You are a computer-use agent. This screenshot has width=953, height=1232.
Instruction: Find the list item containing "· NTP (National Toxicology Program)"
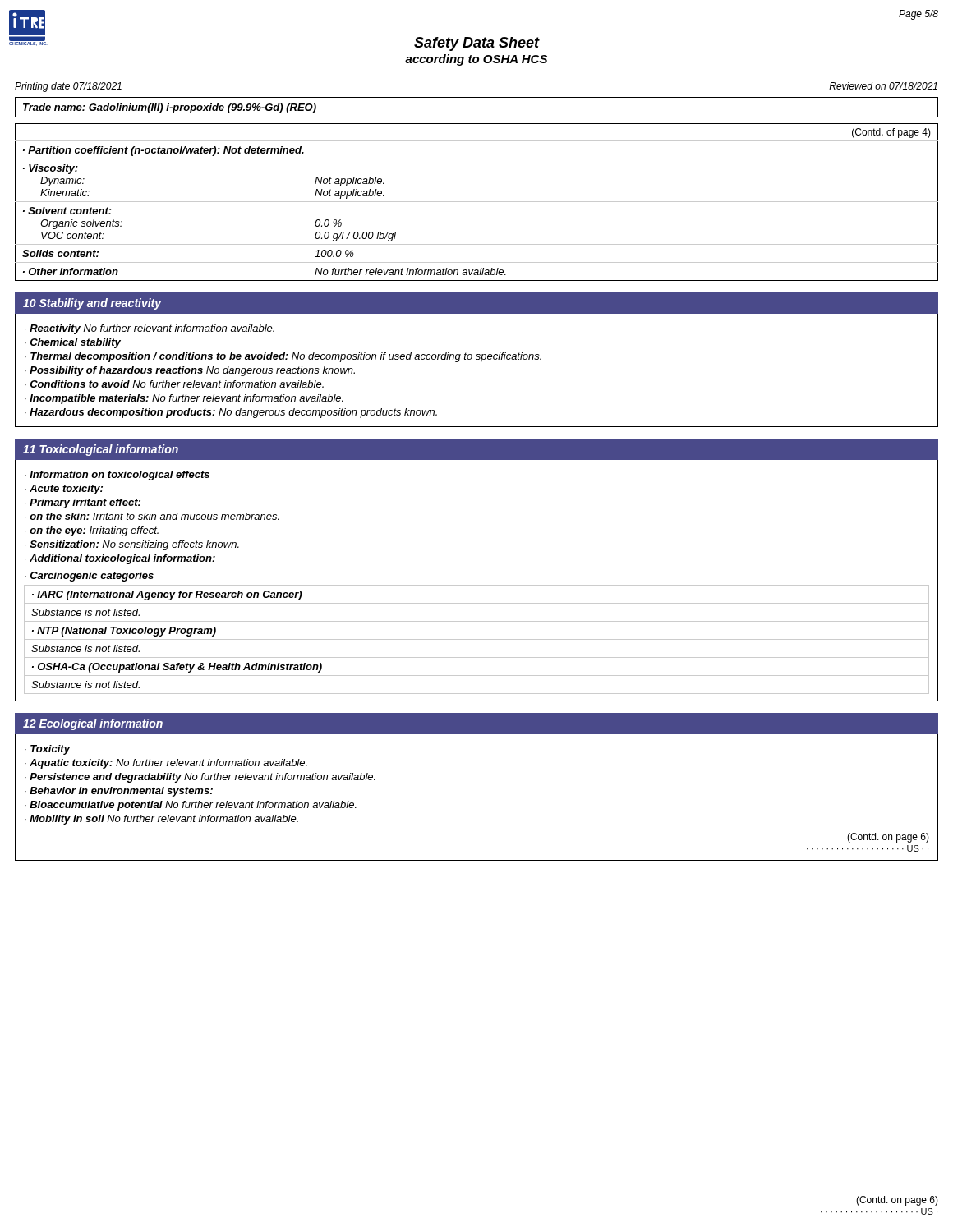pyautogui.click(x=124, y=630)
